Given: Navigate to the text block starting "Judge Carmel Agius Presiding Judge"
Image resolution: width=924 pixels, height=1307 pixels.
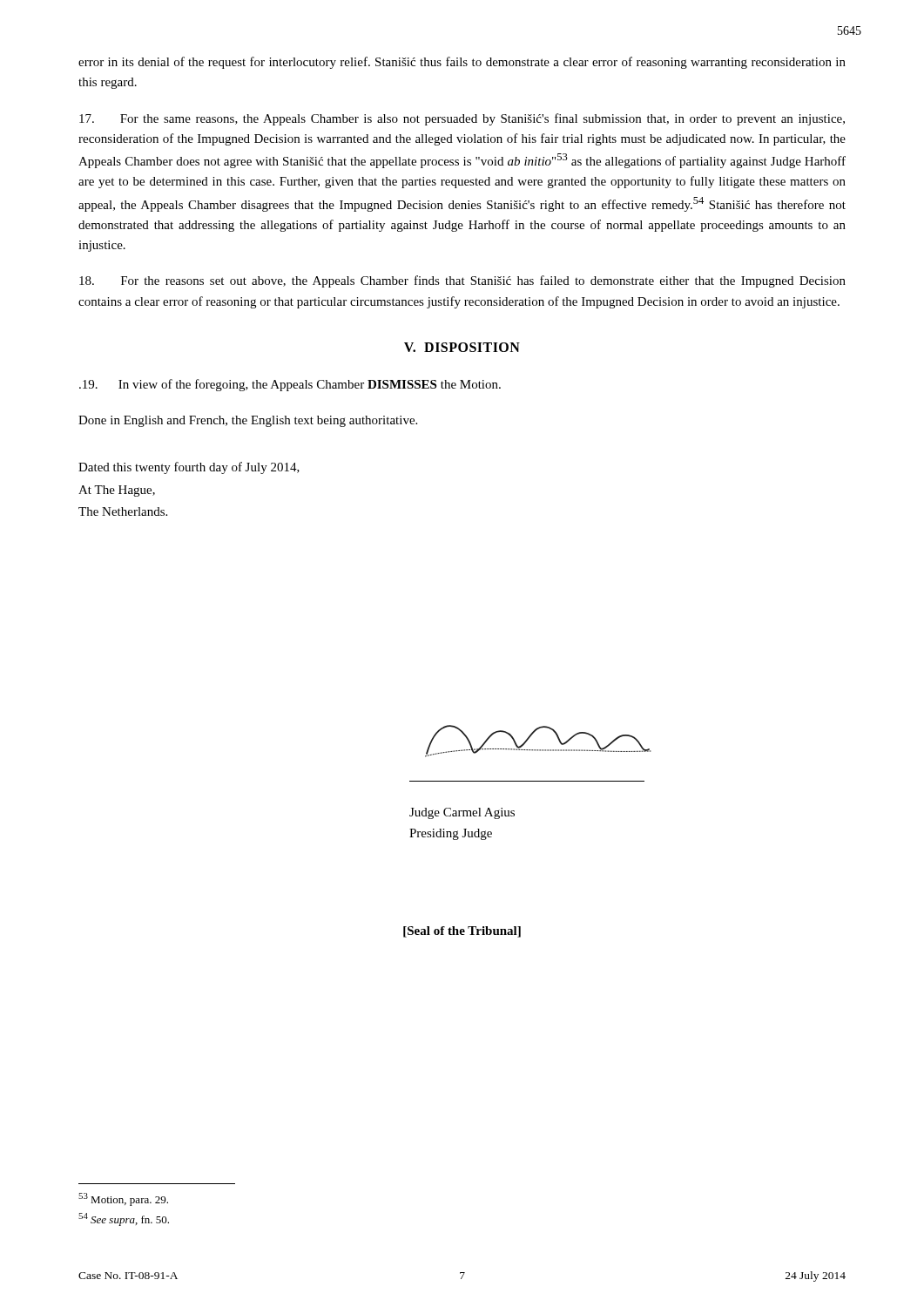Looking at the screenshot, I should coord(462,823).
